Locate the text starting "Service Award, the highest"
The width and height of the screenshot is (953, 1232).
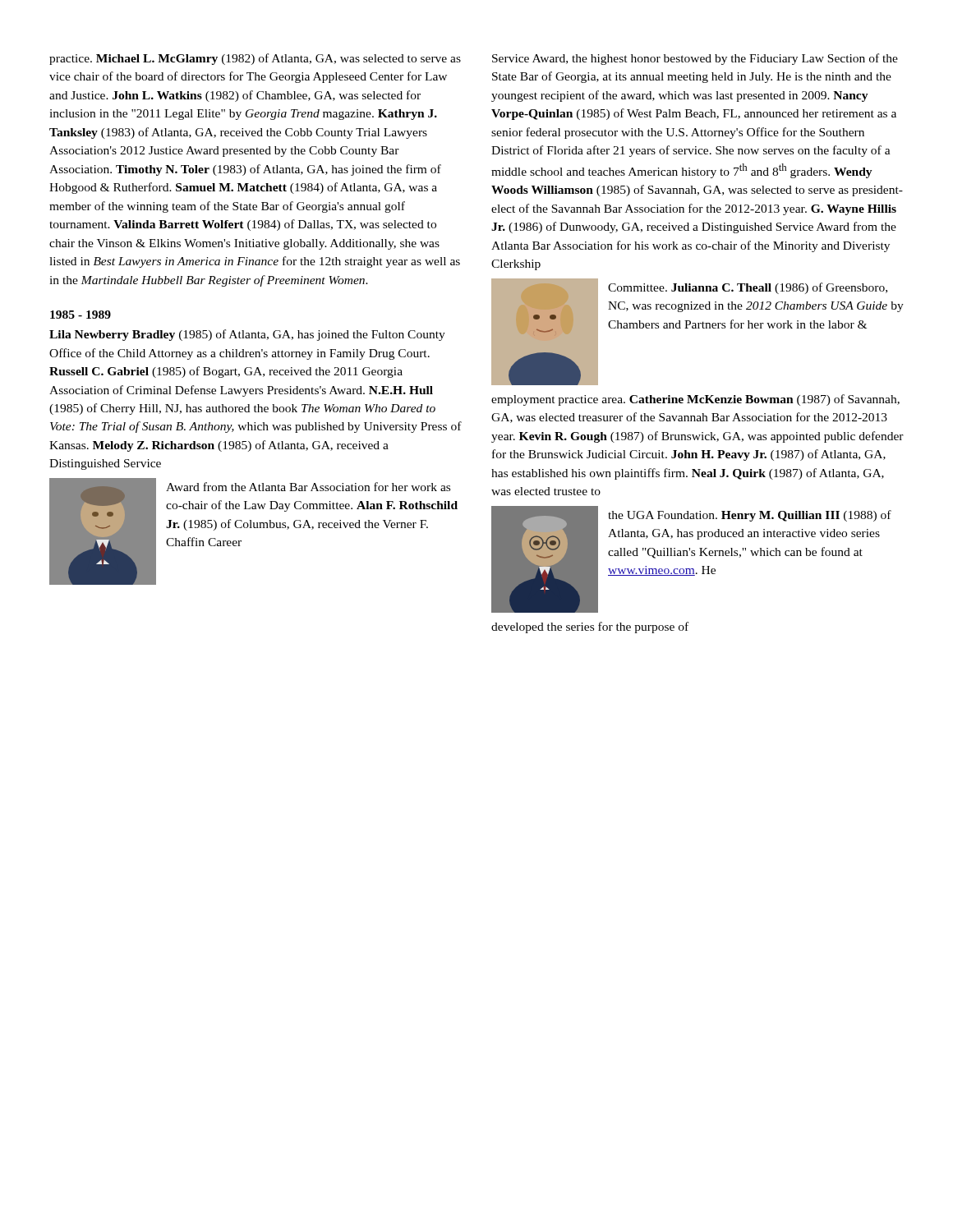[697, 161]
